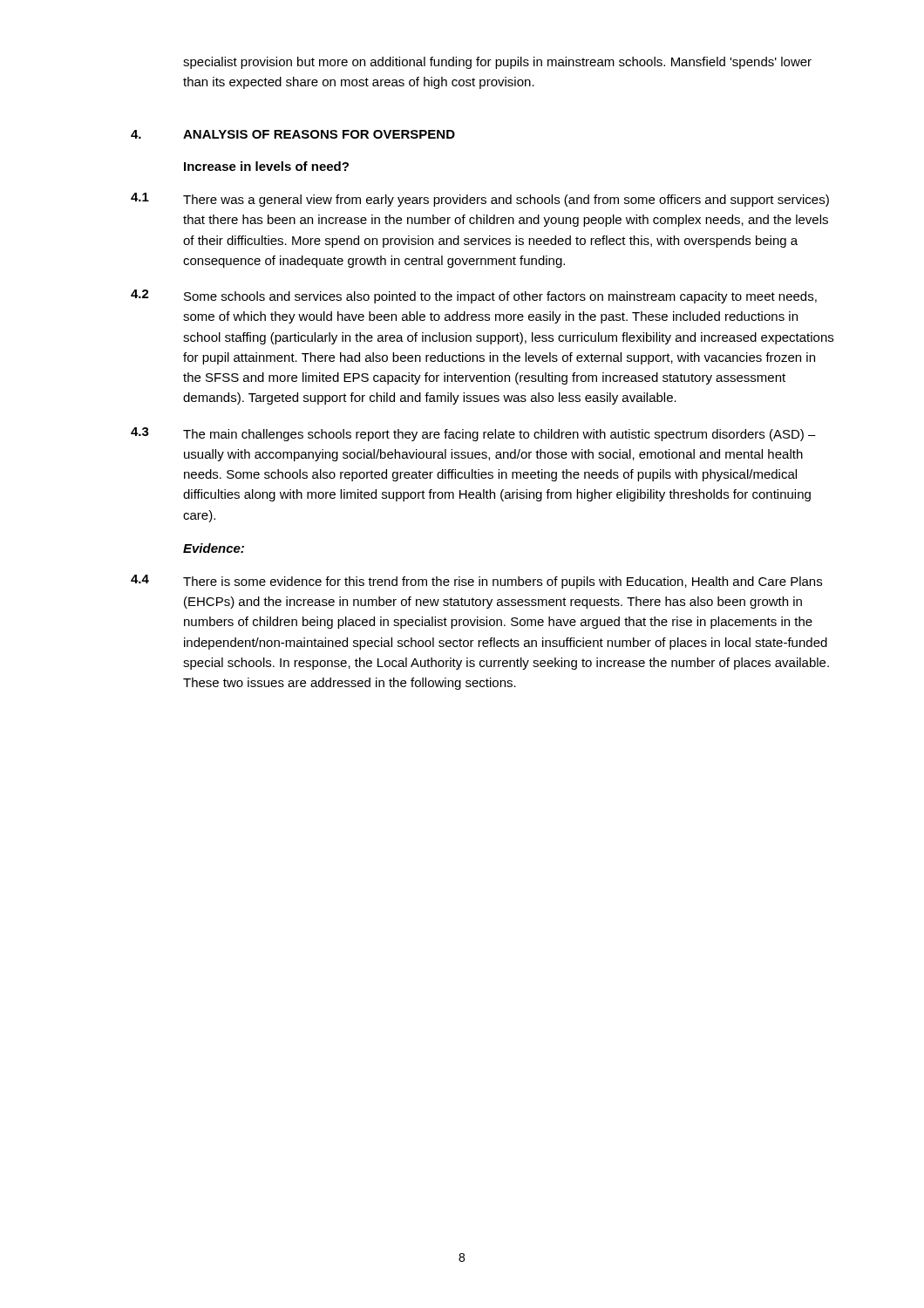This screenshot has height=1308, width=924.
Task: Select the region starting "Increase in levels"
Action: pos(266,166)
